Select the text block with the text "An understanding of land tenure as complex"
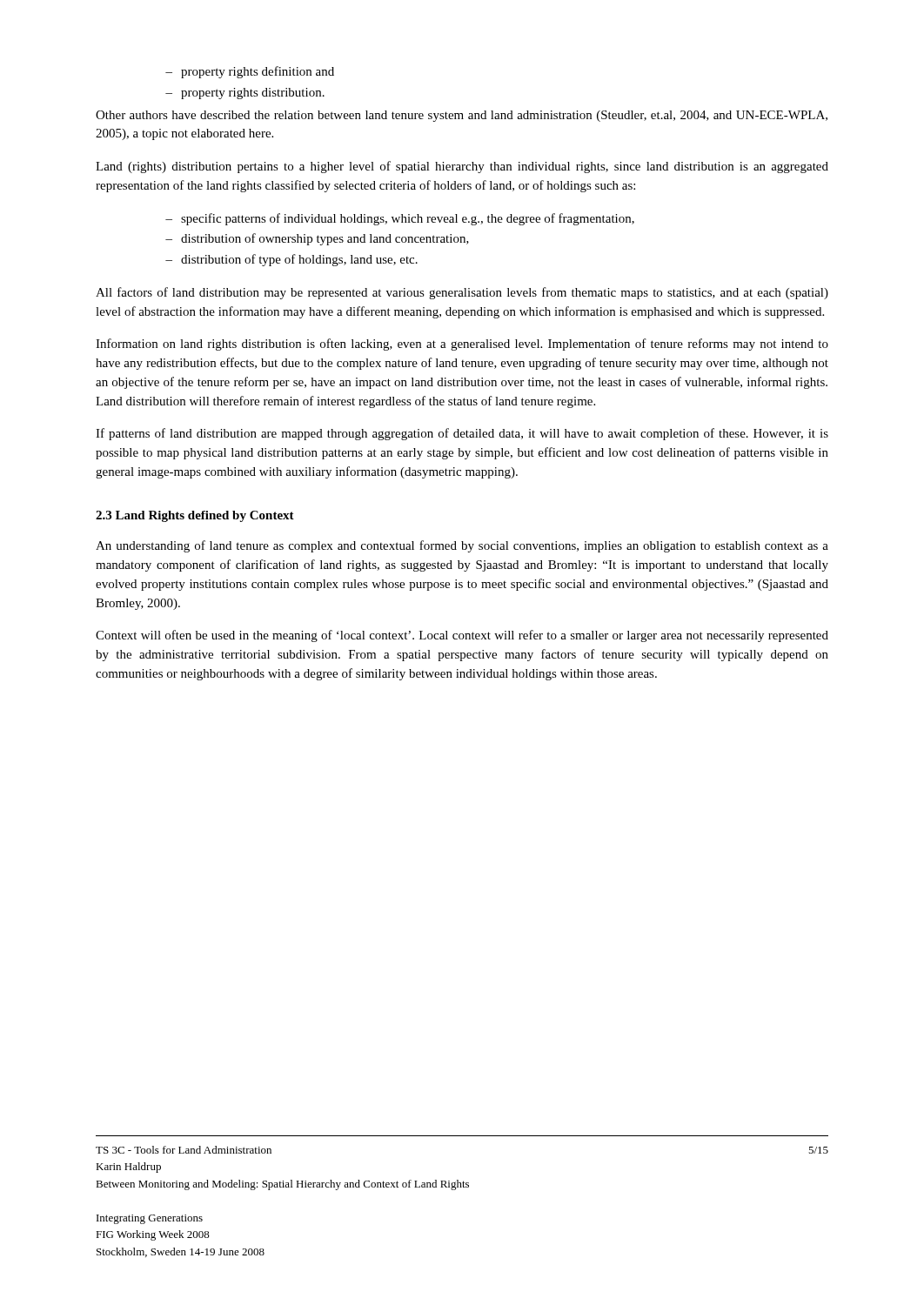 click(x=462, y=575)
